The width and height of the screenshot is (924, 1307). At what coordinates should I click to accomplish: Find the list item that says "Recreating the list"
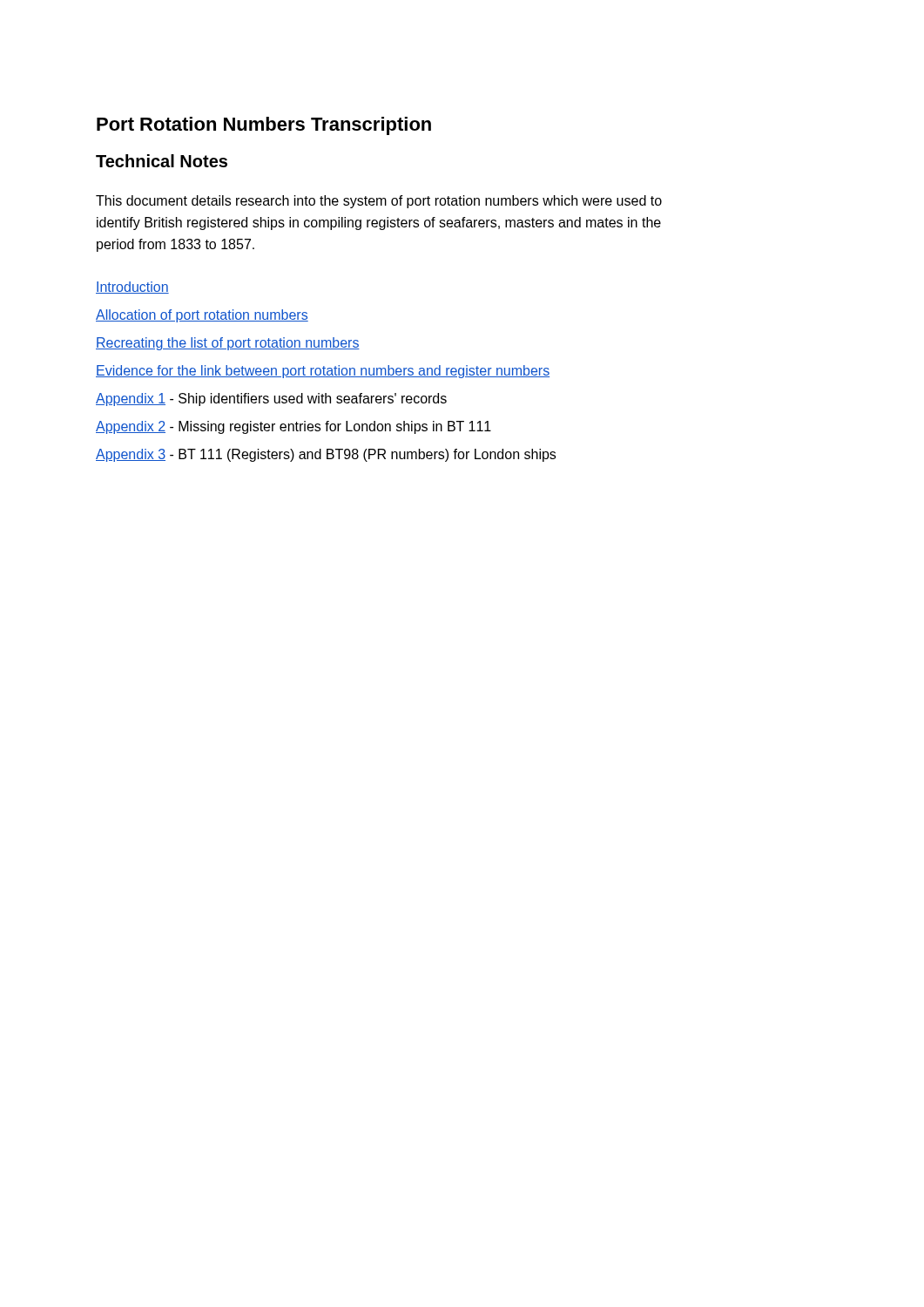point(227,343)
